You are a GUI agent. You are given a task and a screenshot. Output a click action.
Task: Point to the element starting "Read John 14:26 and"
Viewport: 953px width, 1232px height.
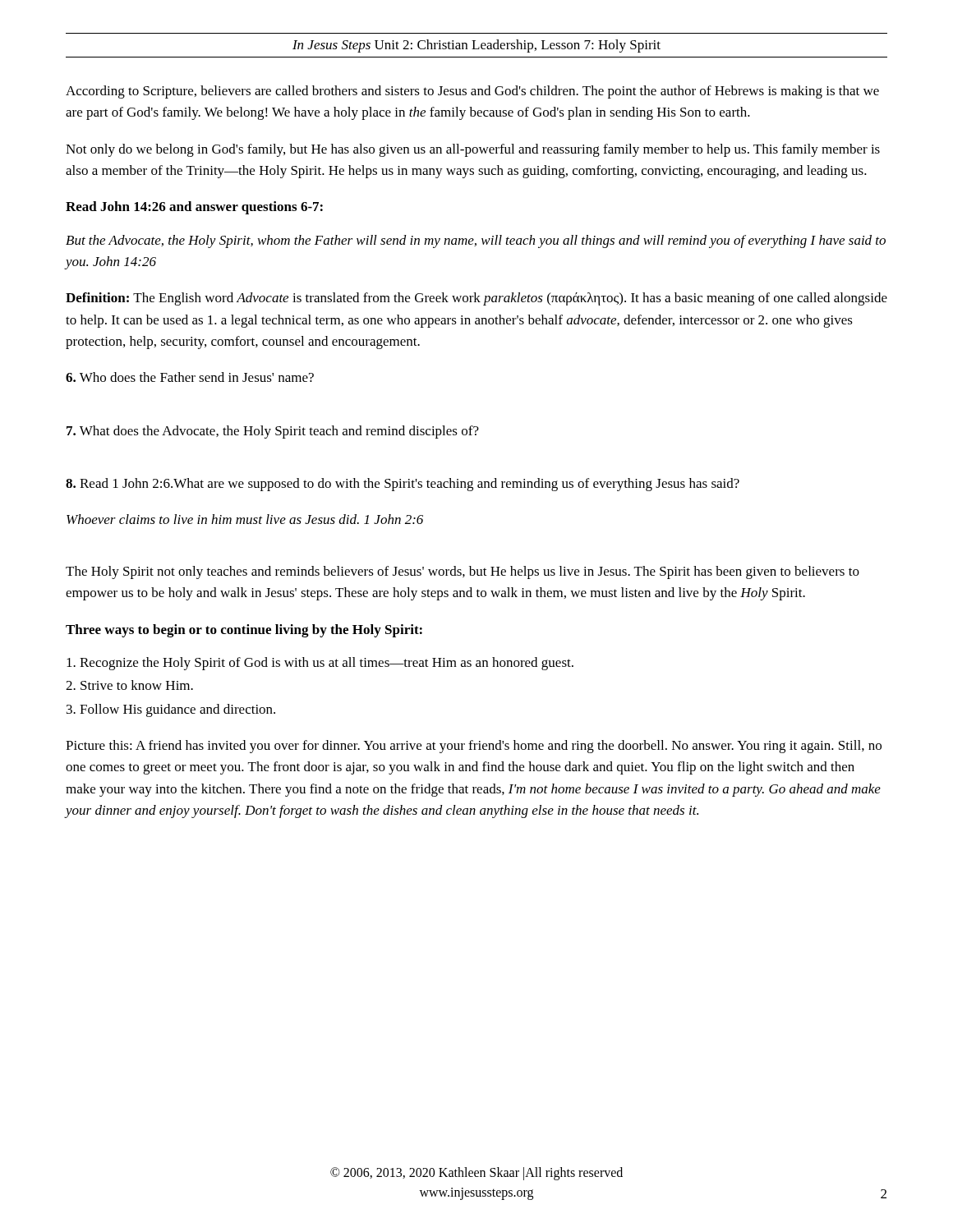click(194, 208)
